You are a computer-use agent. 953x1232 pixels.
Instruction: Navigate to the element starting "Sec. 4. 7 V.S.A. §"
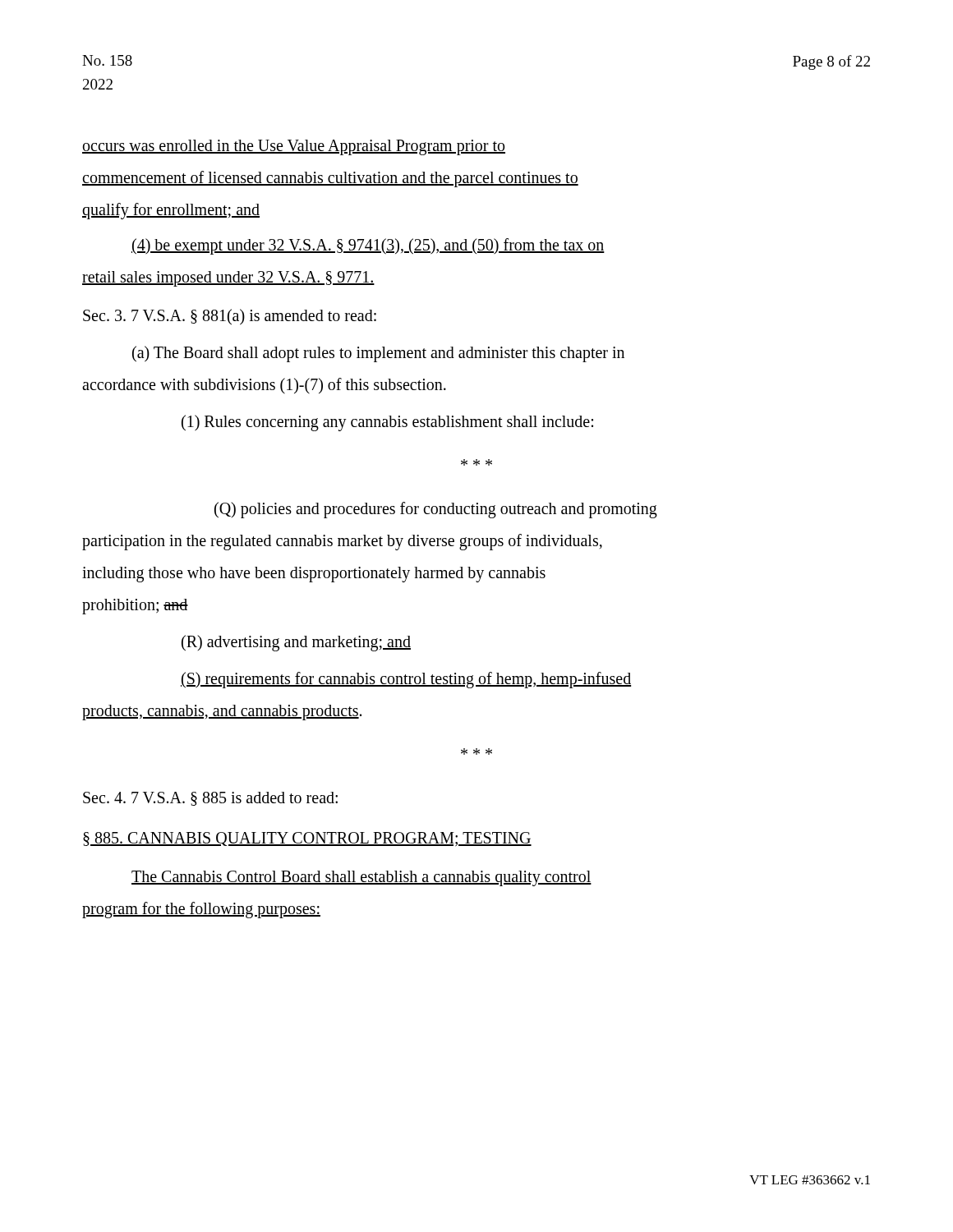point(210,799)
